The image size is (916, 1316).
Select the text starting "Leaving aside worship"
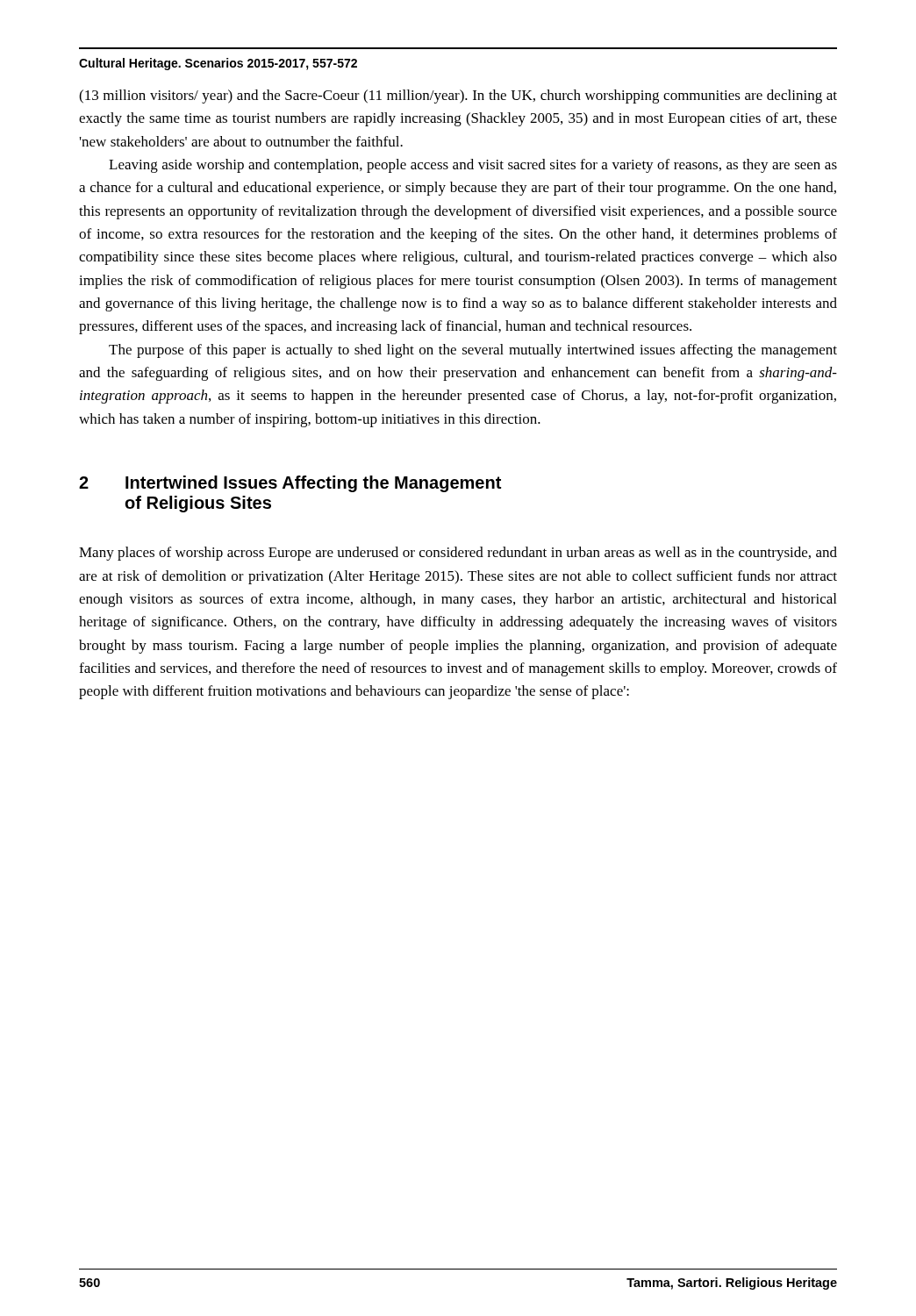point(458,246)
